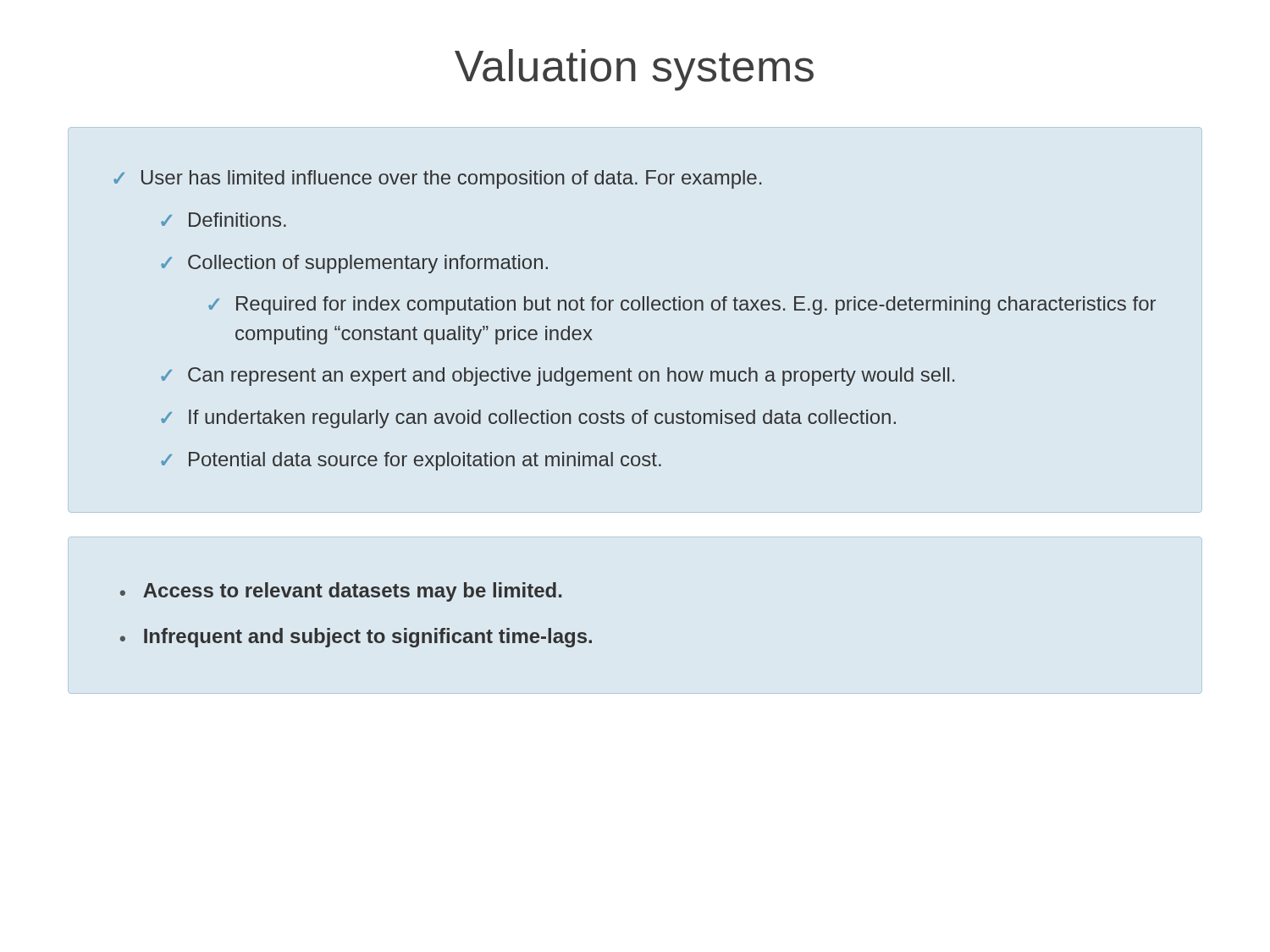Click where it says "✓ Definitions."

(224, 220)
